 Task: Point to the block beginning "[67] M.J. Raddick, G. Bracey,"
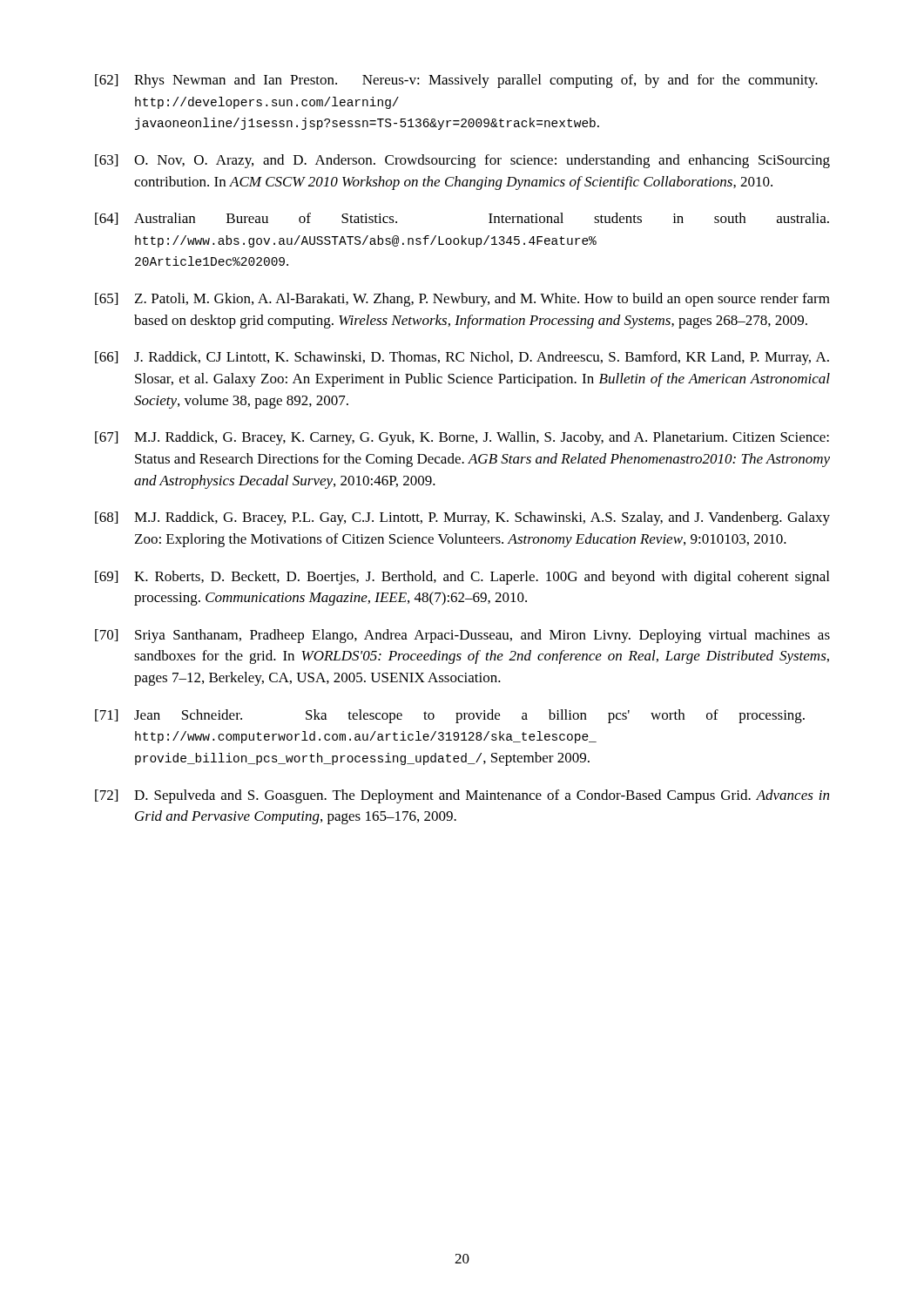462,459
